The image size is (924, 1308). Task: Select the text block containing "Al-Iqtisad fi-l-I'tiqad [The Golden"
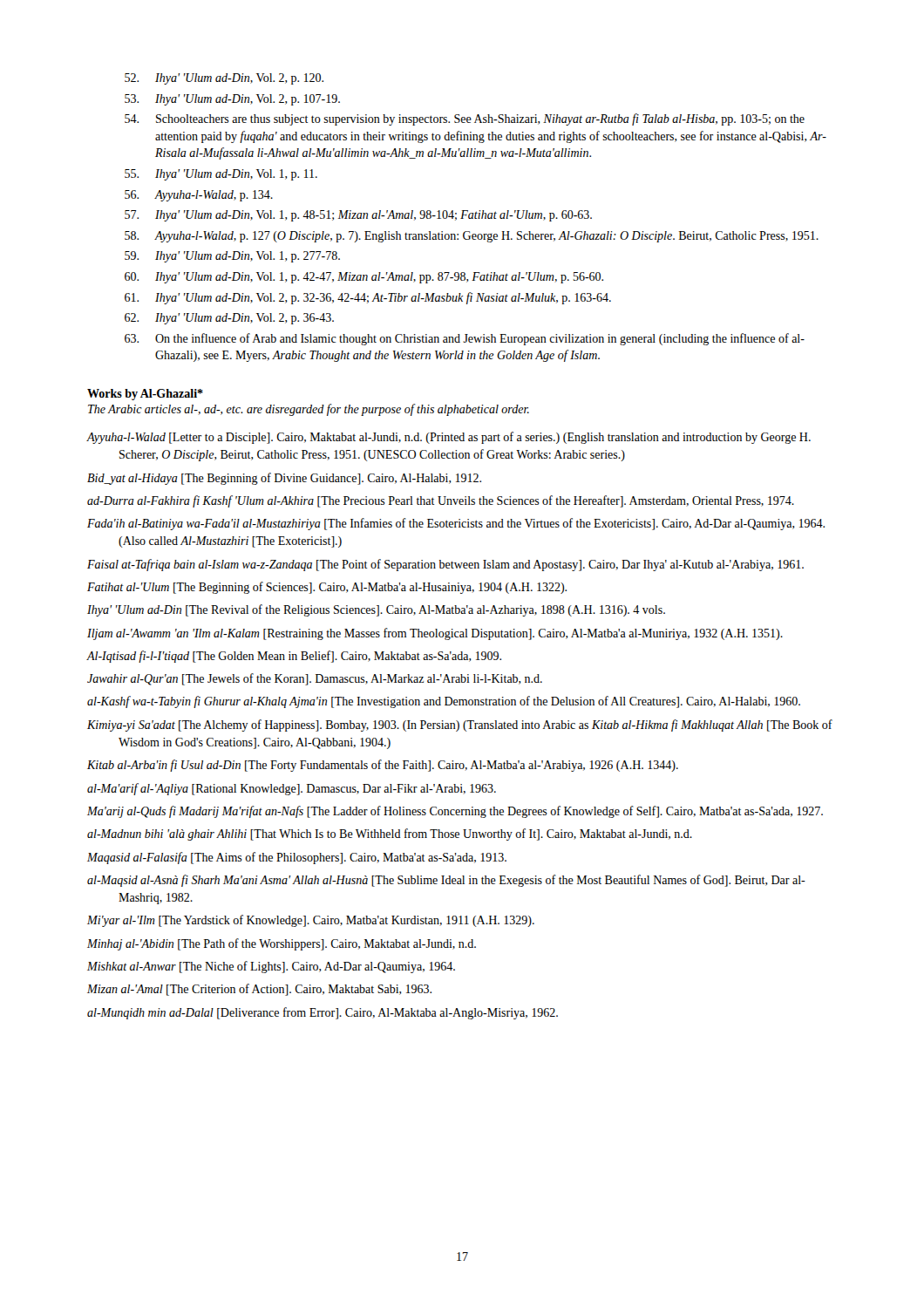click(x=295, y=656)
